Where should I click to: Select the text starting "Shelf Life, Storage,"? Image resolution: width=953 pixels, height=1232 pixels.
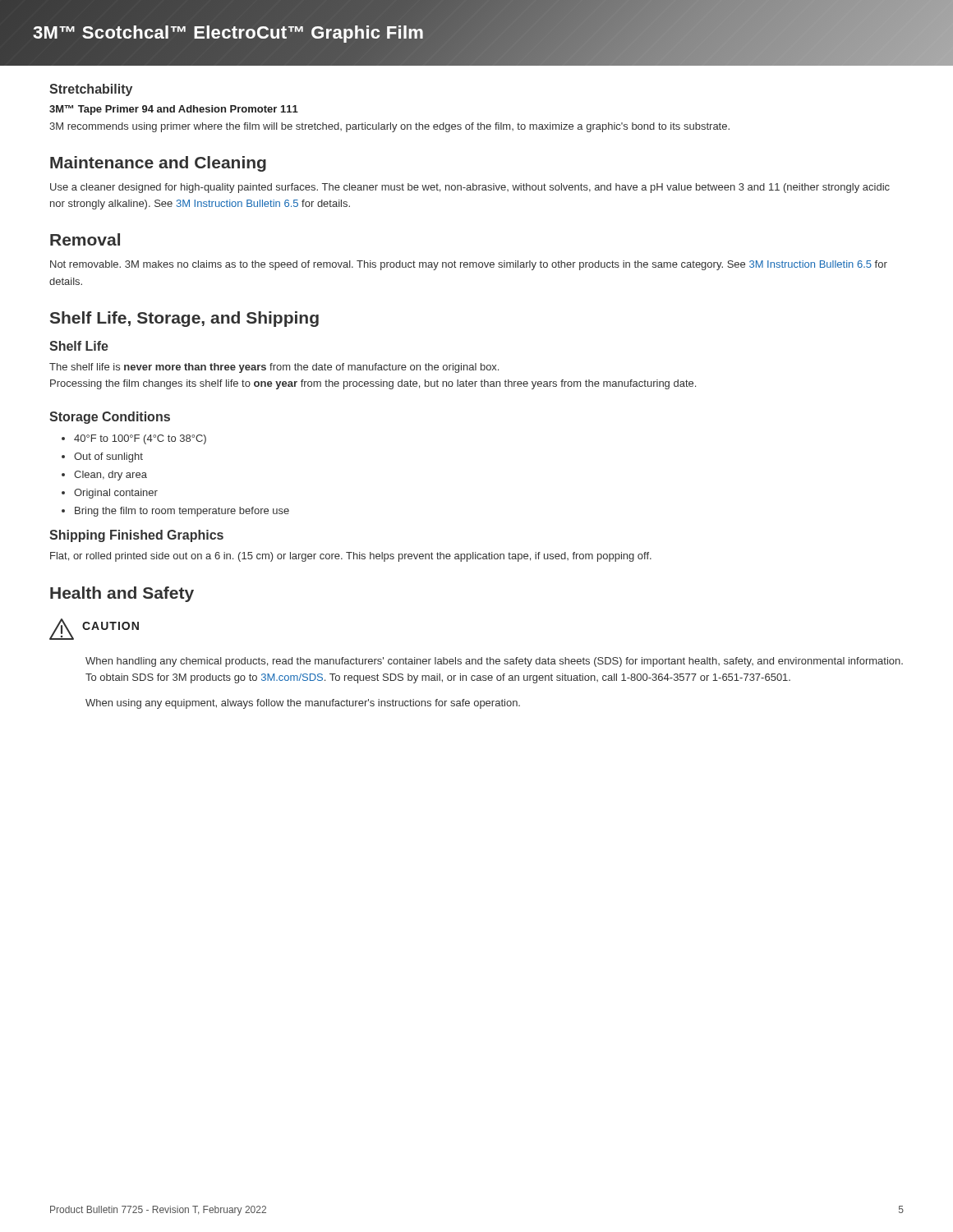[x=184, y=317]
